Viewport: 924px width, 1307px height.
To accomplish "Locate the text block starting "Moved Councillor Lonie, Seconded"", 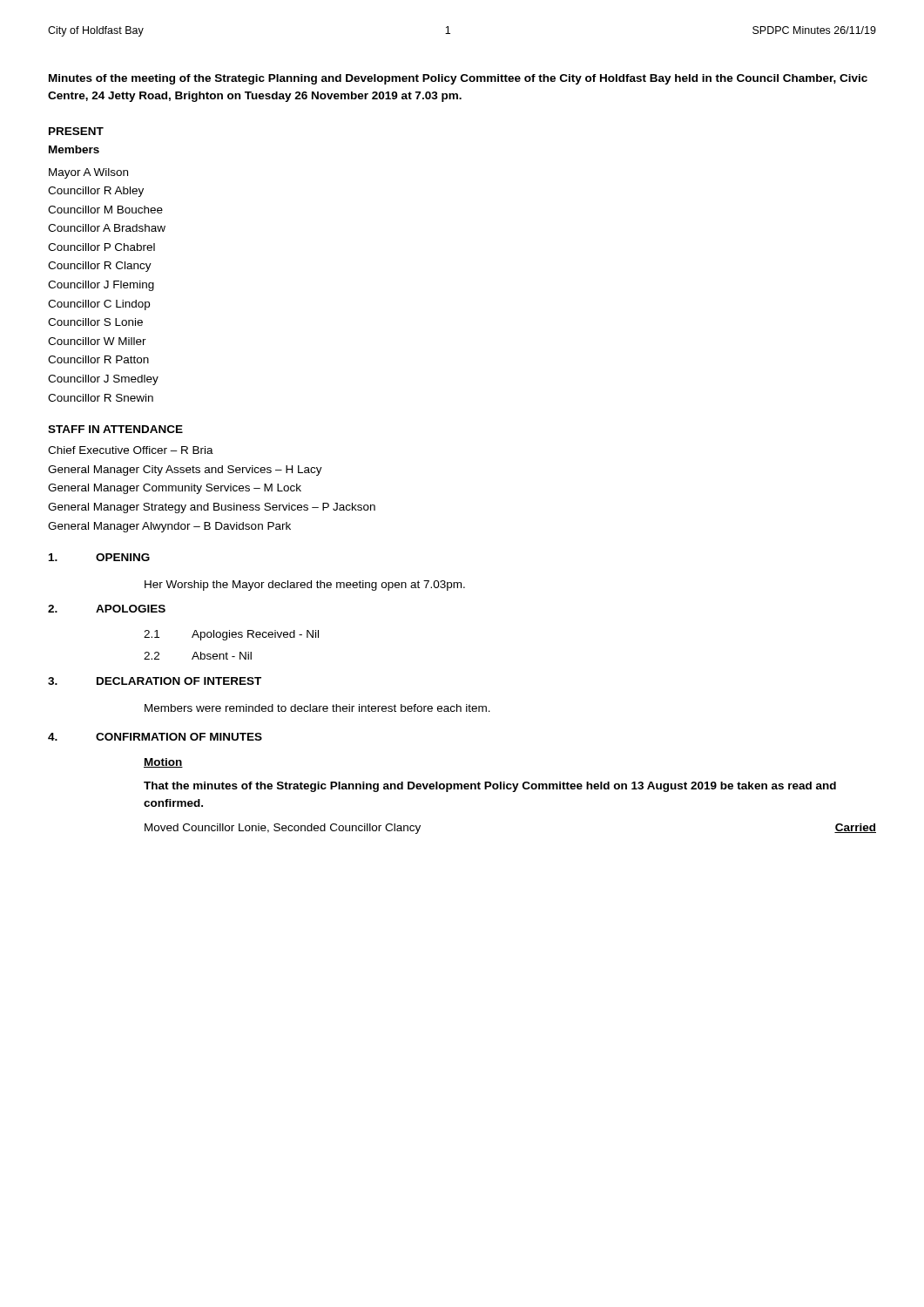I will point(287,828).
